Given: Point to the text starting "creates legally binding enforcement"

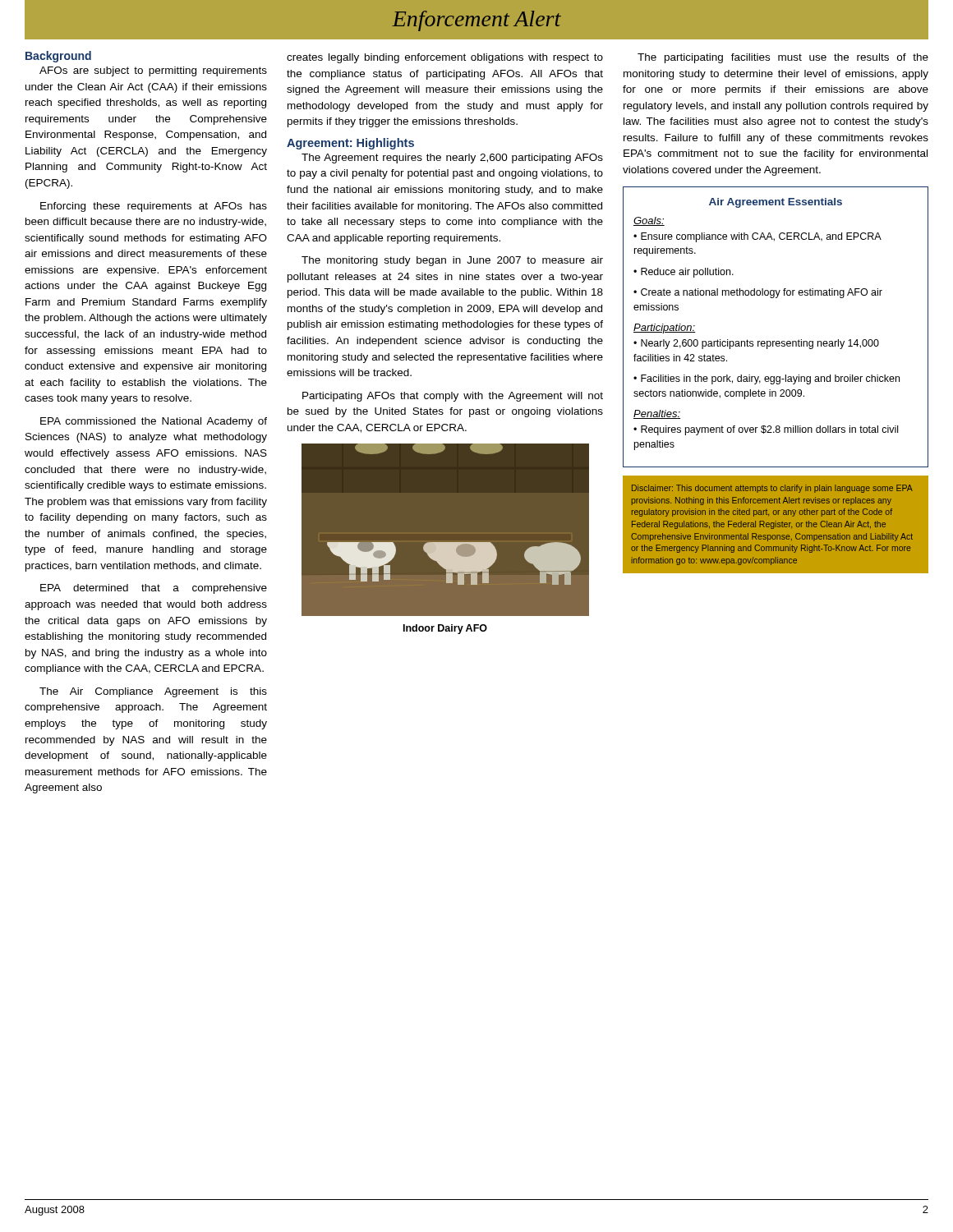Looking at the screenshot, I should point(445,89).
